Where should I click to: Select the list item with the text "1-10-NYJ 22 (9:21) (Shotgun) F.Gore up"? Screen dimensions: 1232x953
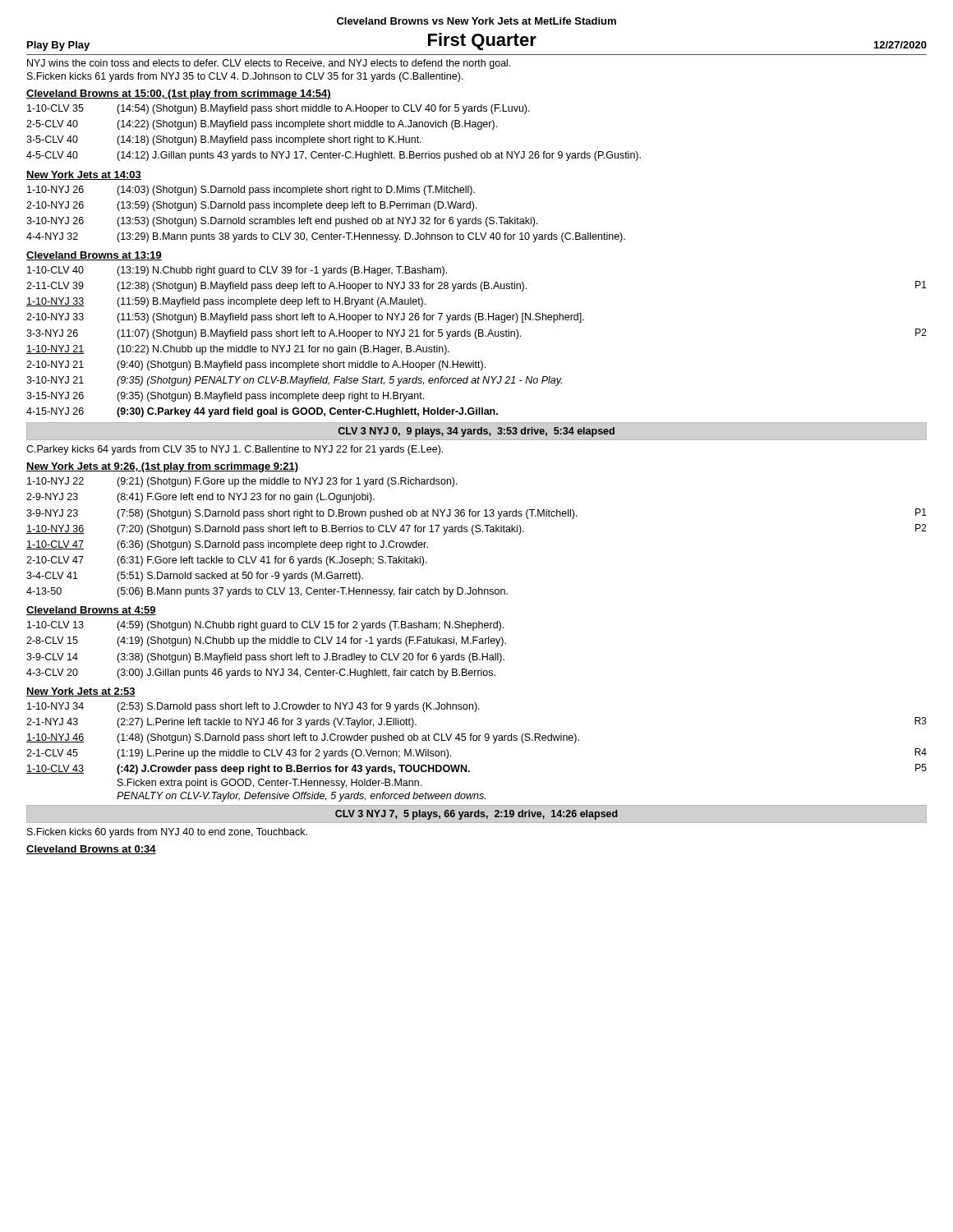point(242,482)
